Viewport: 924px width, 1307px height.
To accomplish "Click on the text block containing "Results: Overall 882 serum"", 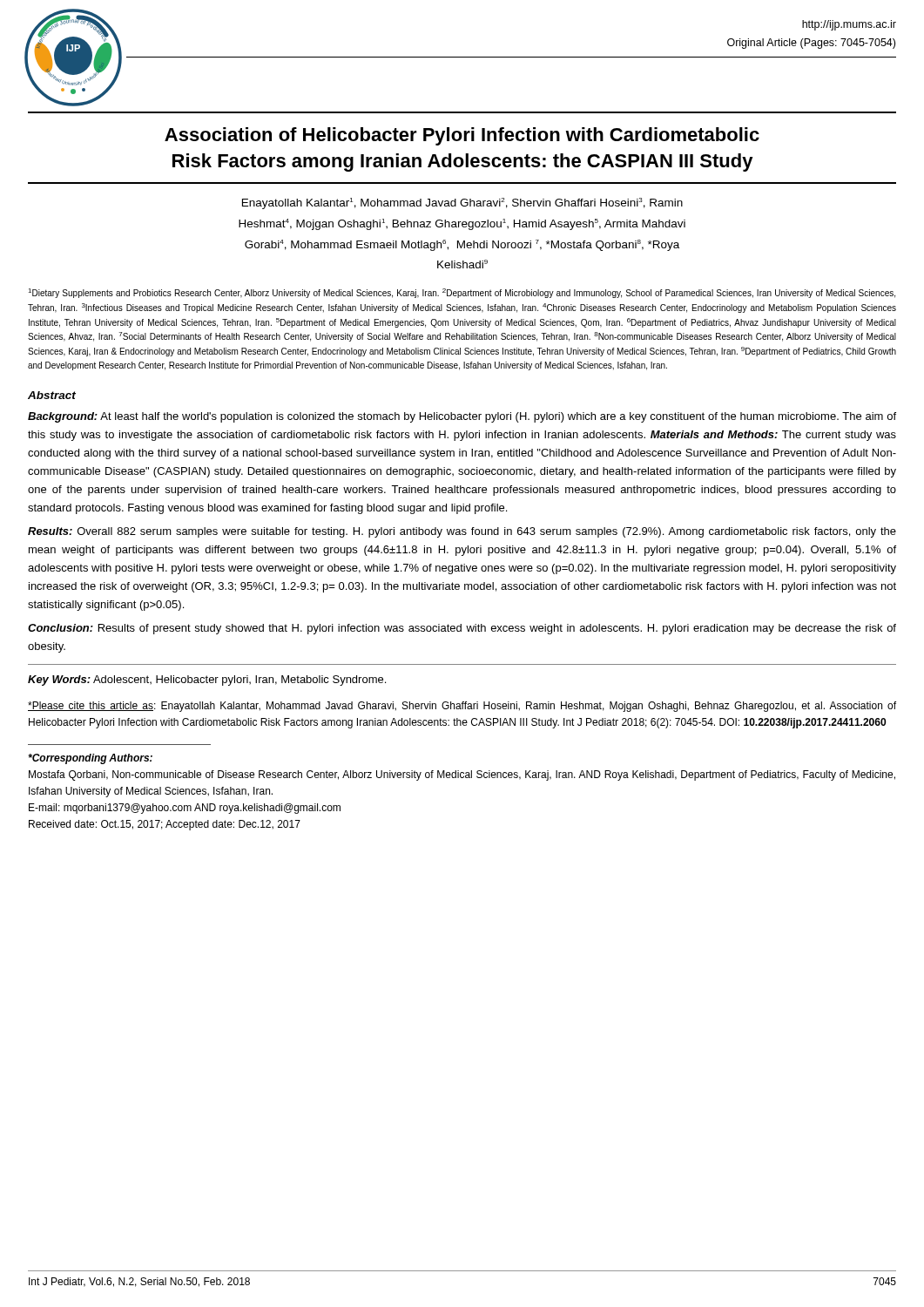I will point(462,568).
